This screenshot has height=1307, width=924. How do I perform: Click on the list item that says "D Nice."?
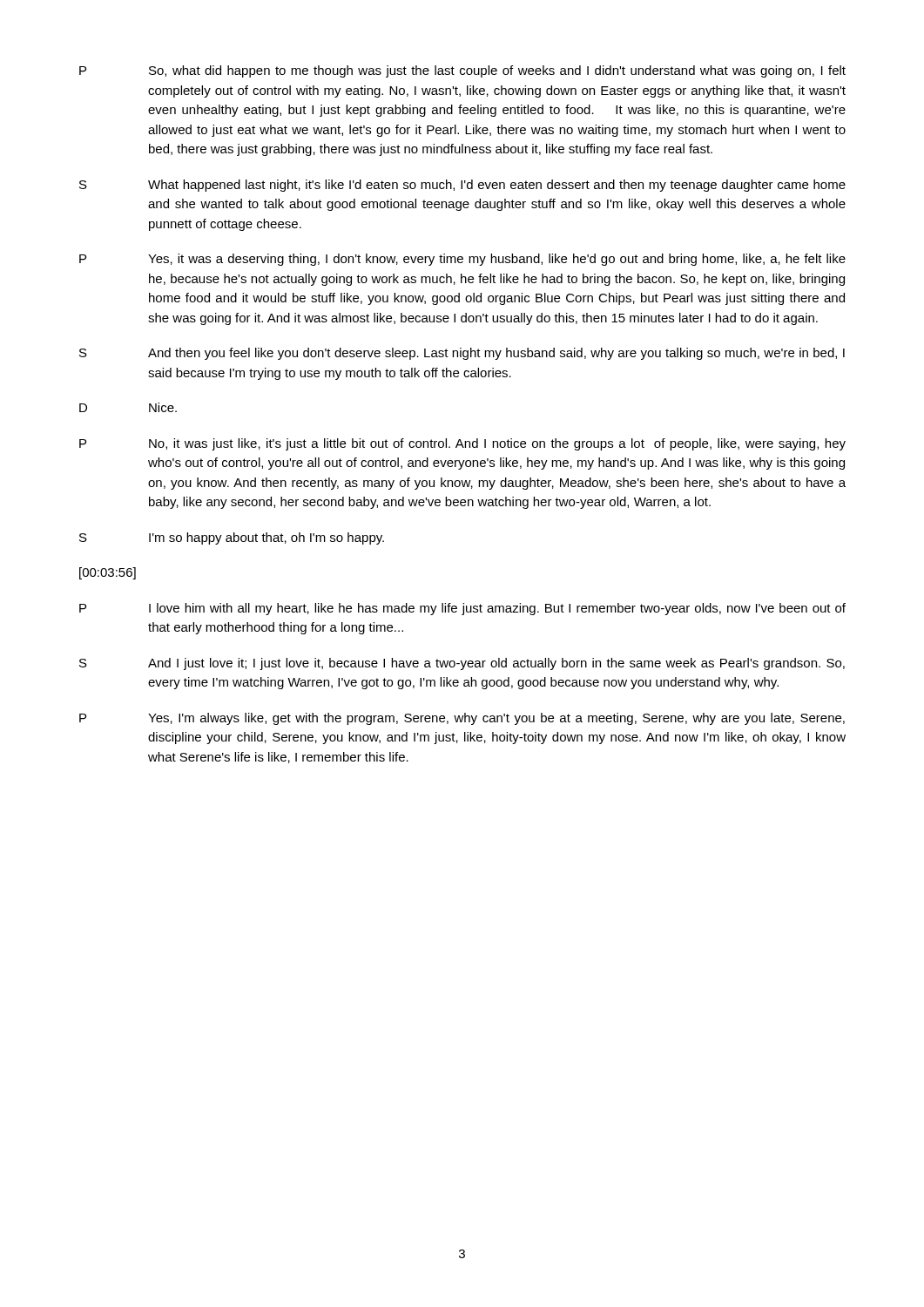point(81,407)
